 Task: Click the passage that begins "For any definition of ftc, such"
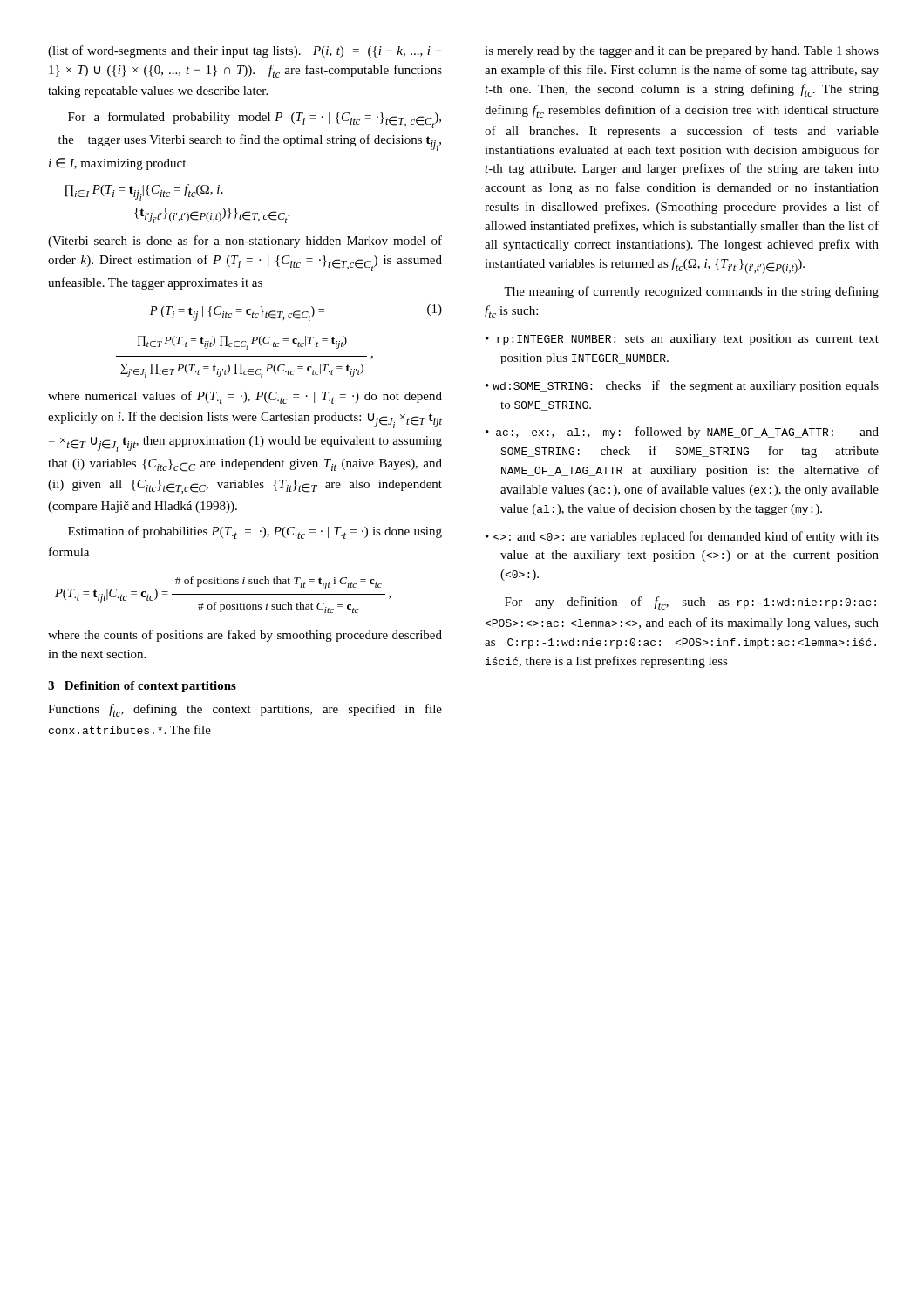coord(682,632)
